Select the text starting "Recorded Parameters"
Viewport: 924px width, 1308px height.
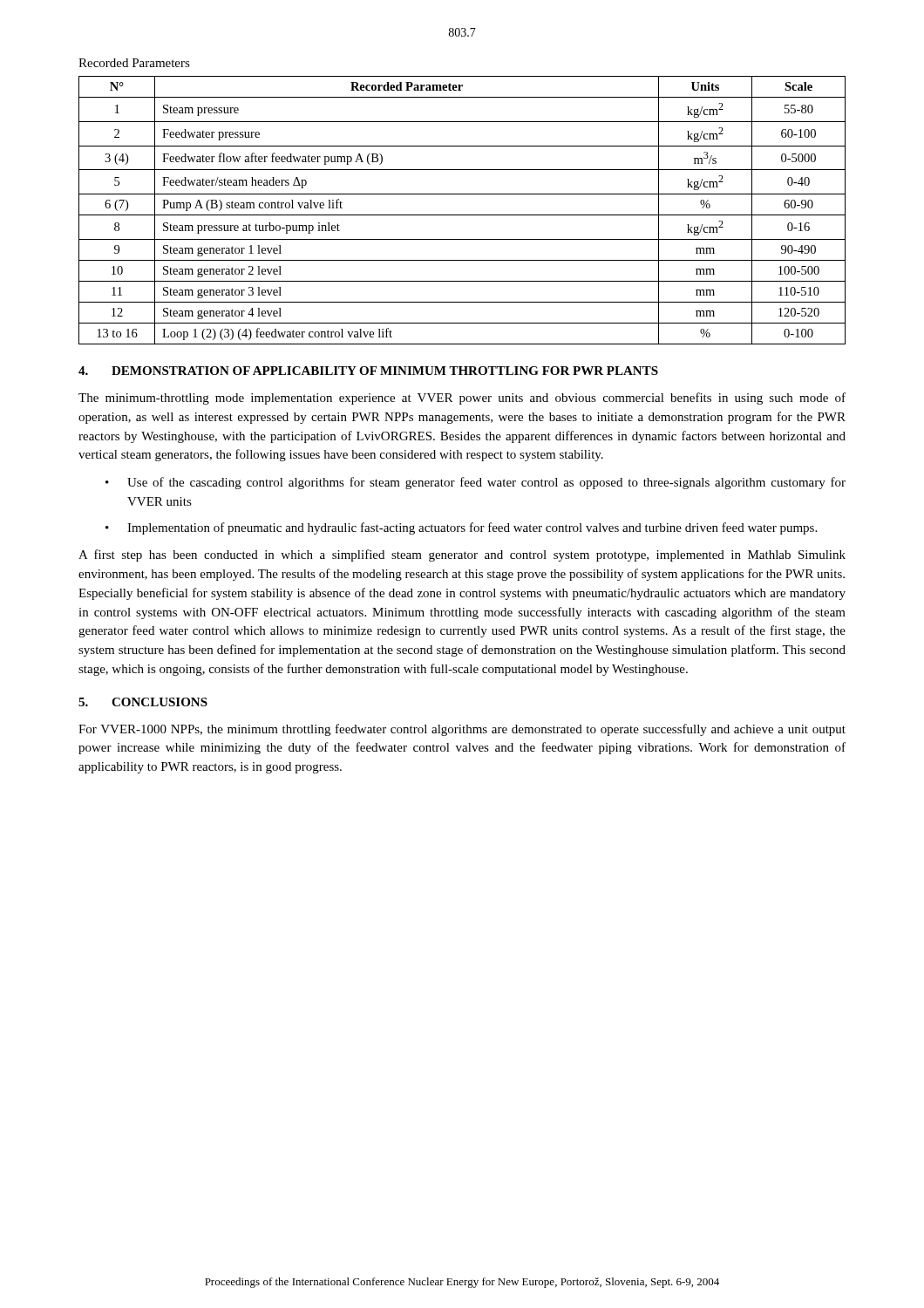[x=134, y=63]
